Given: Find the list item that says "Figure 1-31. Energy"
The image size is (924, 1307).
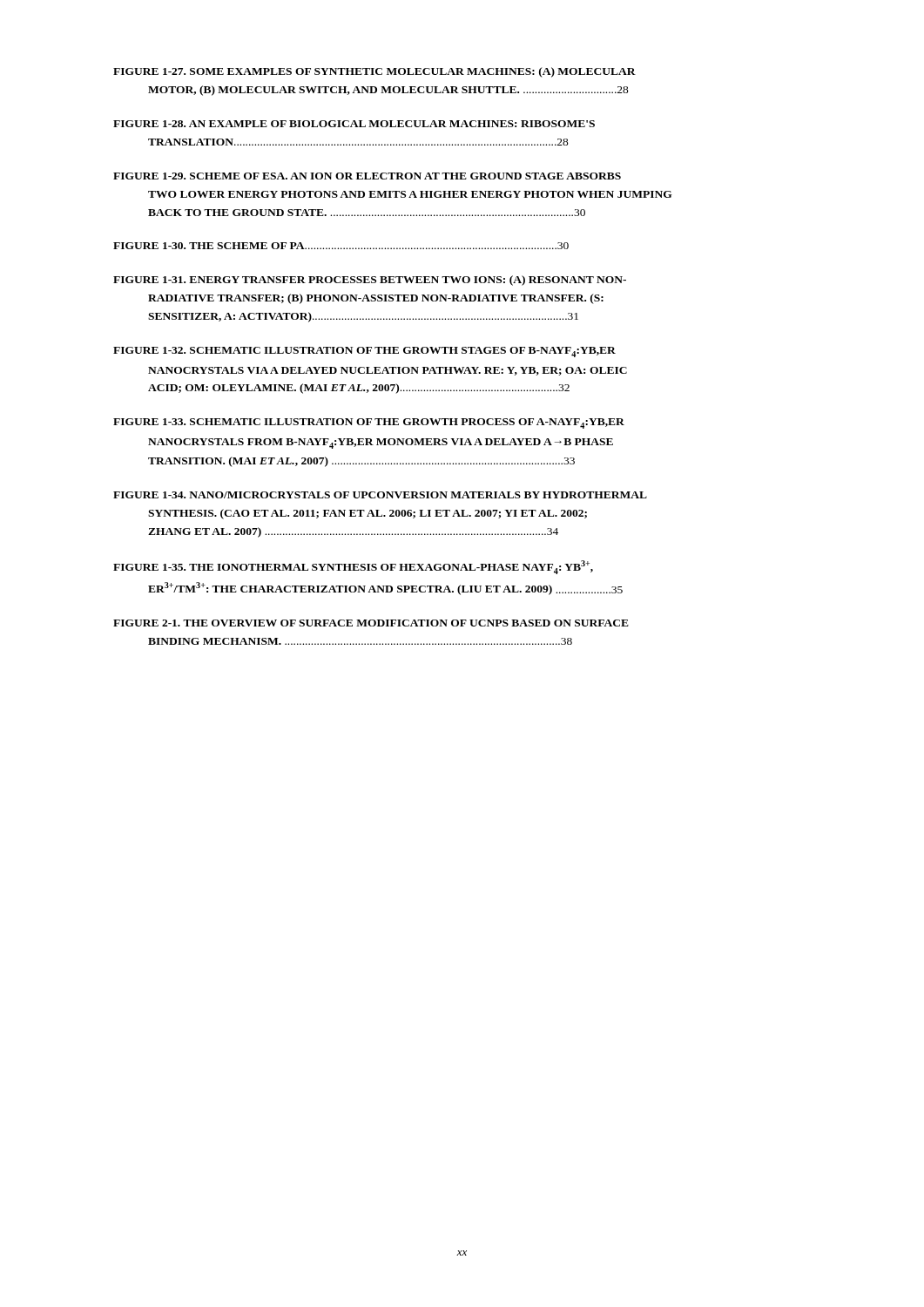Looking at the screenshot, I should (469, 299).
